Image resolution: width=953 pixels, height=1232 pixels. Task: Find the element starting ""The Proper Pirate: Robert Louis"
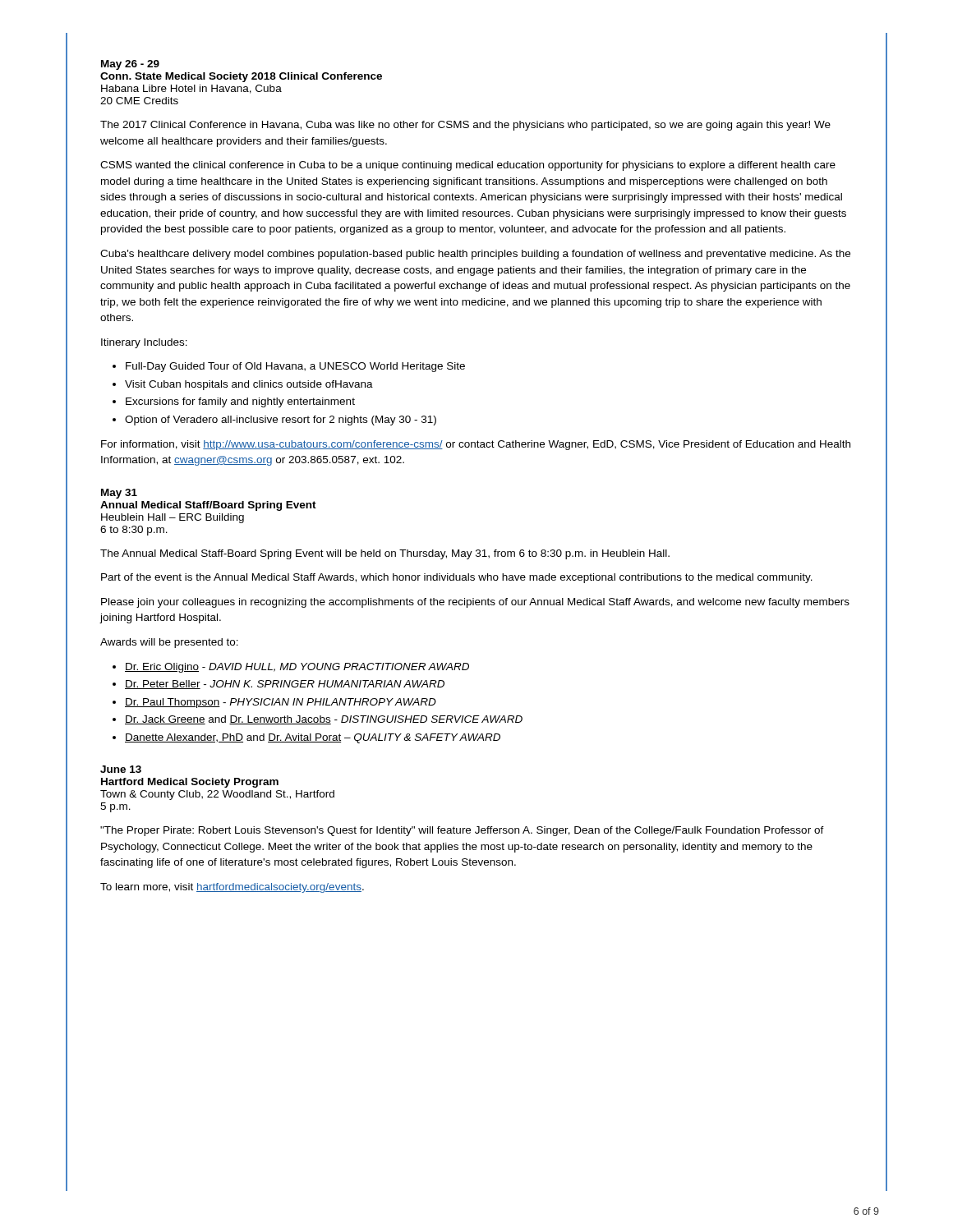476,847
